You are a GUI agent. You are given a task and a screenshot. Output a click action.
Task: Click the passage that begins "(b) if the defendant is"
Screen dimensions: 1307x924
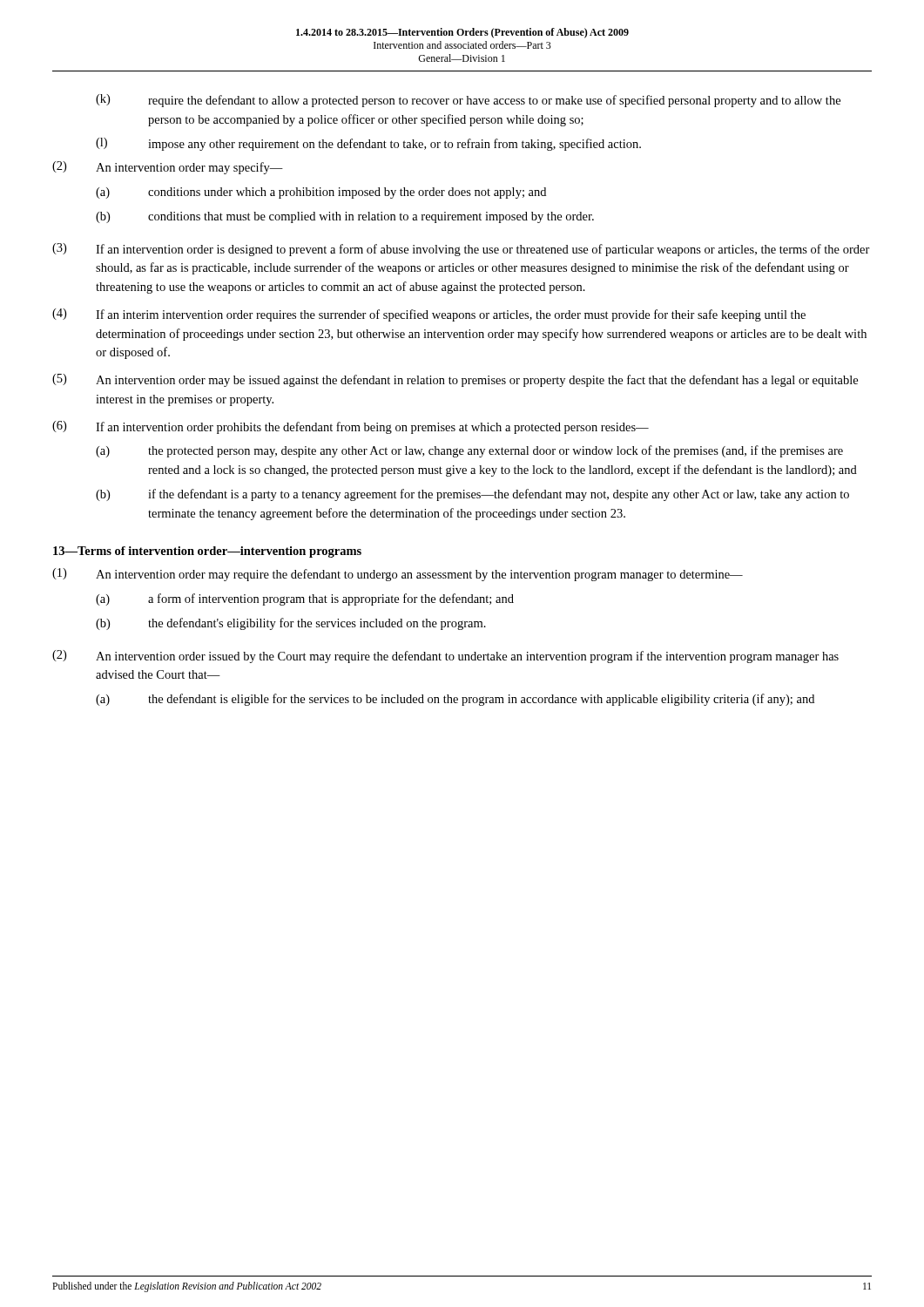tap(484, 504)
